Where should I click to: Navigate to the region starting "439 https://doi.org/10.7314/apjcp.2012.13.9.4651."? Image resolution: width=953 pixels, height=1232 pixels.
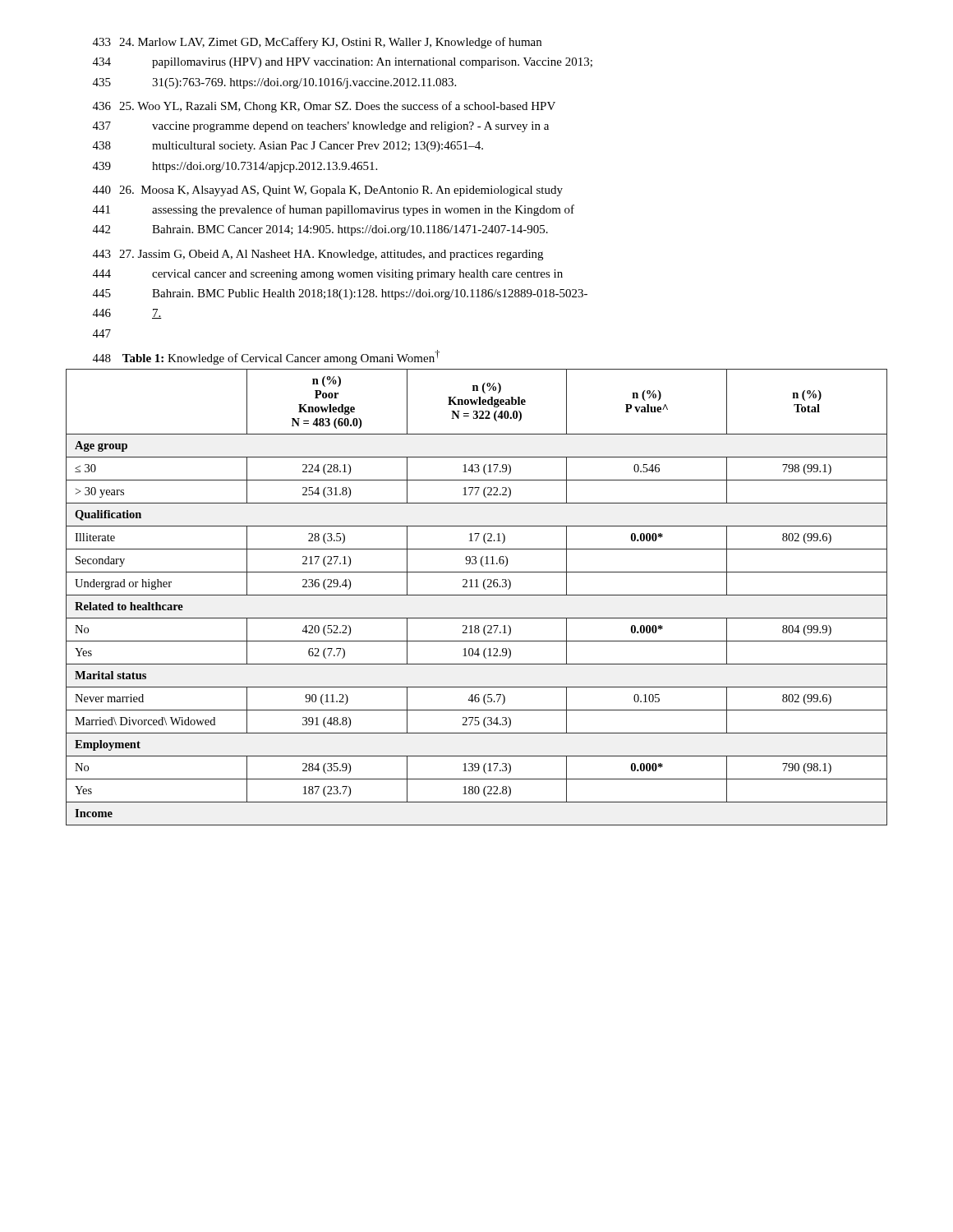235,167
